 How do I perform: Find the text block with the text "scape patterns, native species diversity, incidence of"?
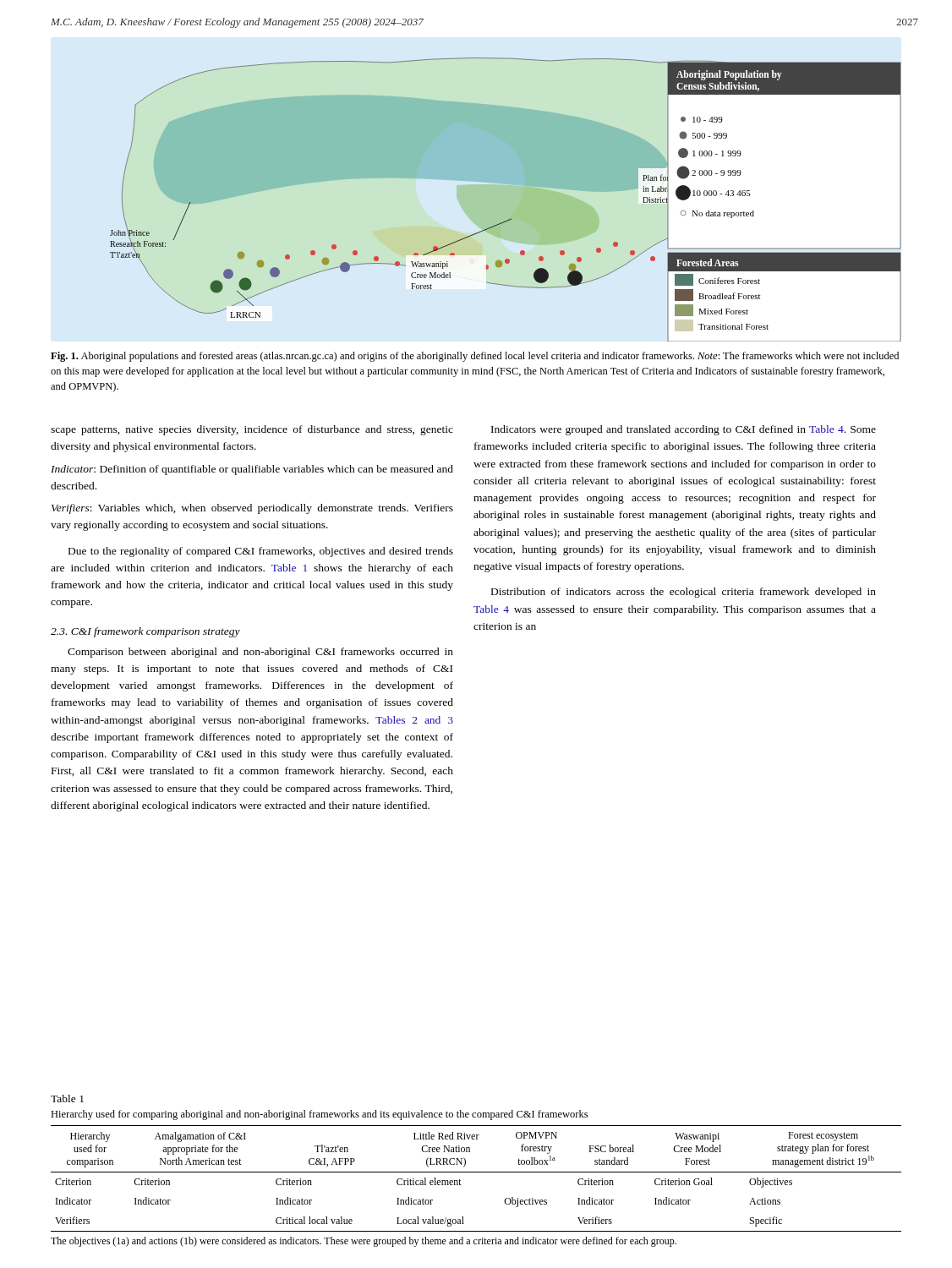point(252,516)
